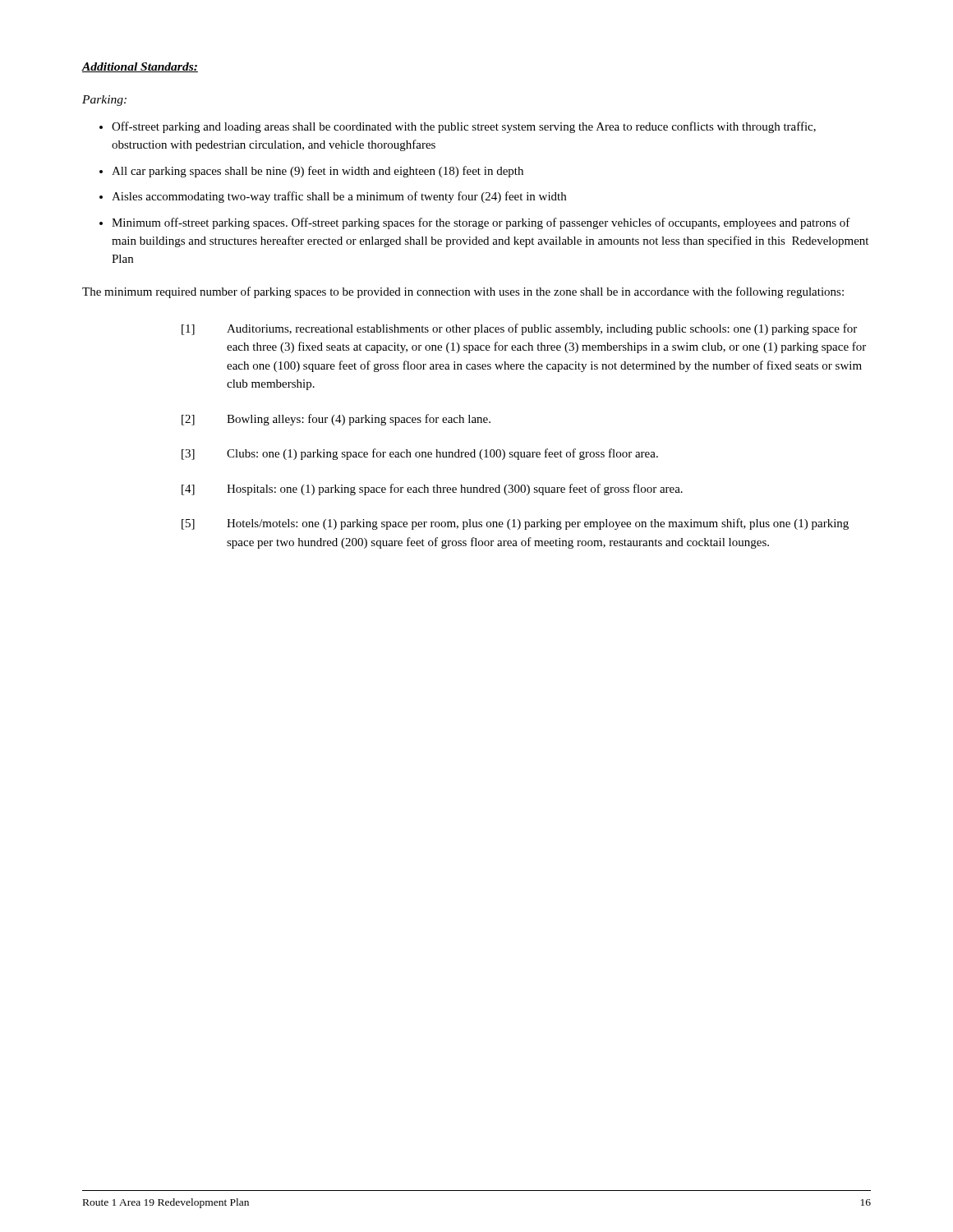
Task: Navigate to the region starting "[1] Auditoriums, recreational establishments or"
Action: 526,356
